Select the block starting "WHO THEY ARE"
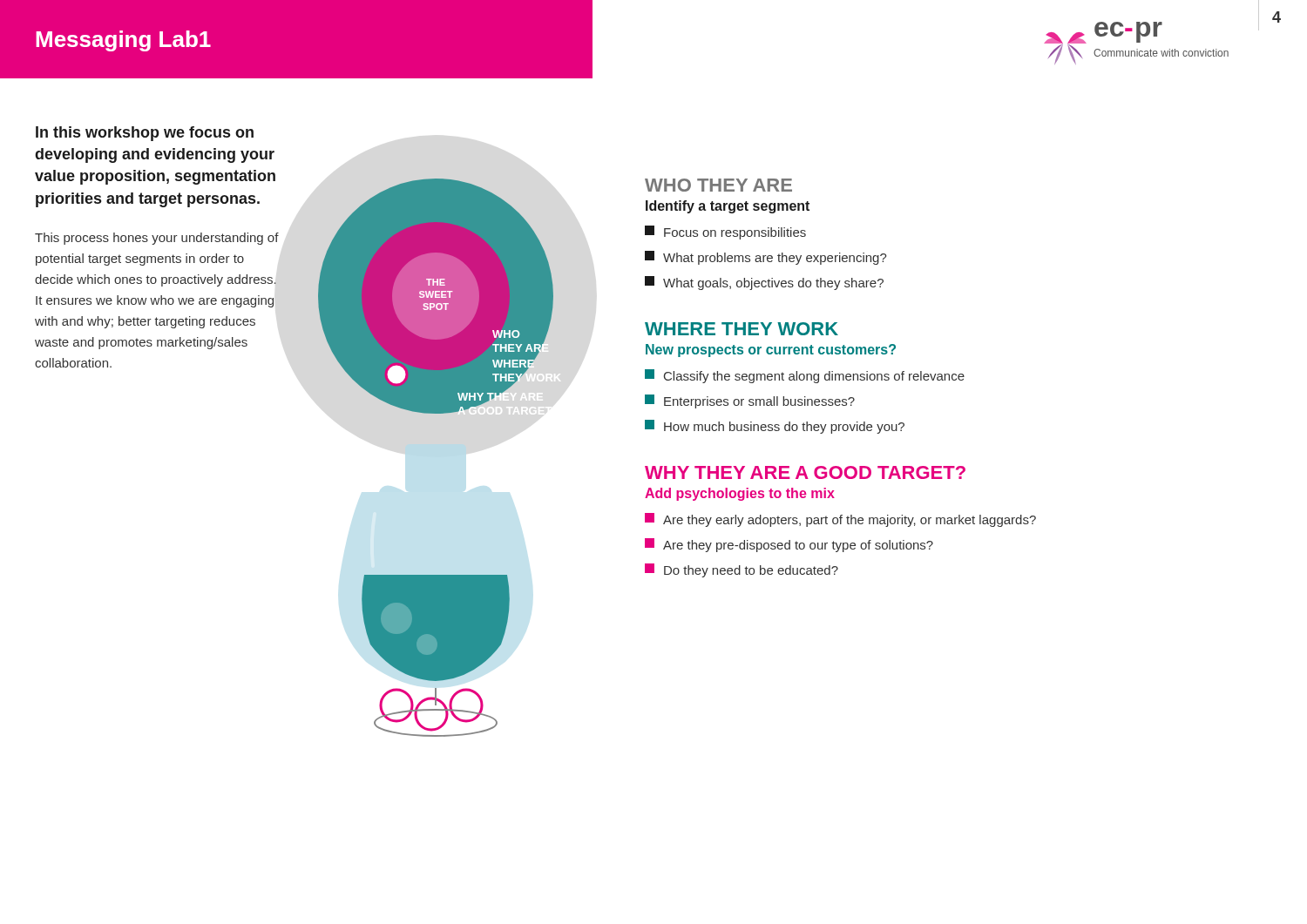The height and width of the screenshot is (924, 1307). [x=718, y=185]
